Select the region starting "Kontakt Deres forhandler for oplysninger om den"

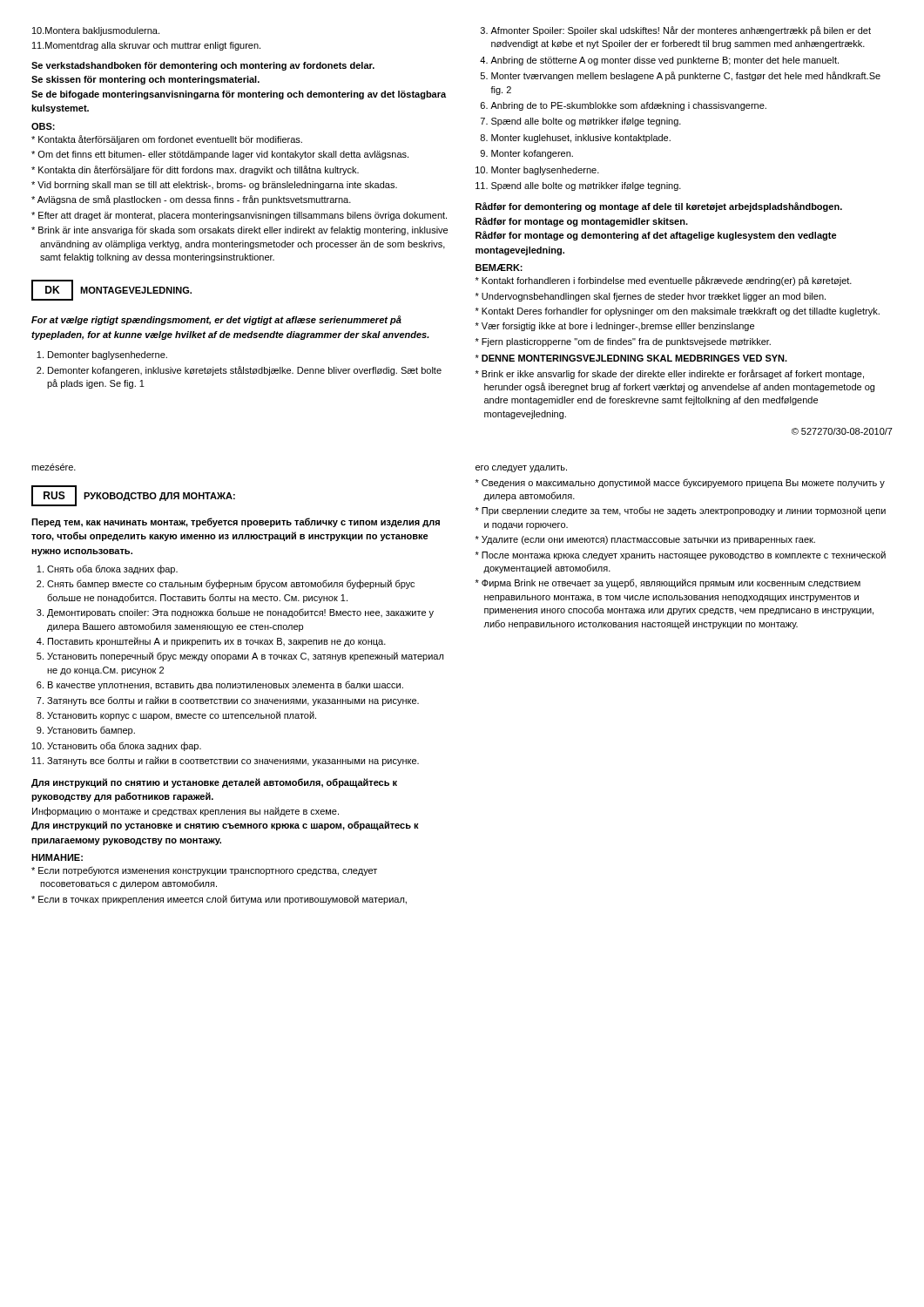[x=678, y=311]
